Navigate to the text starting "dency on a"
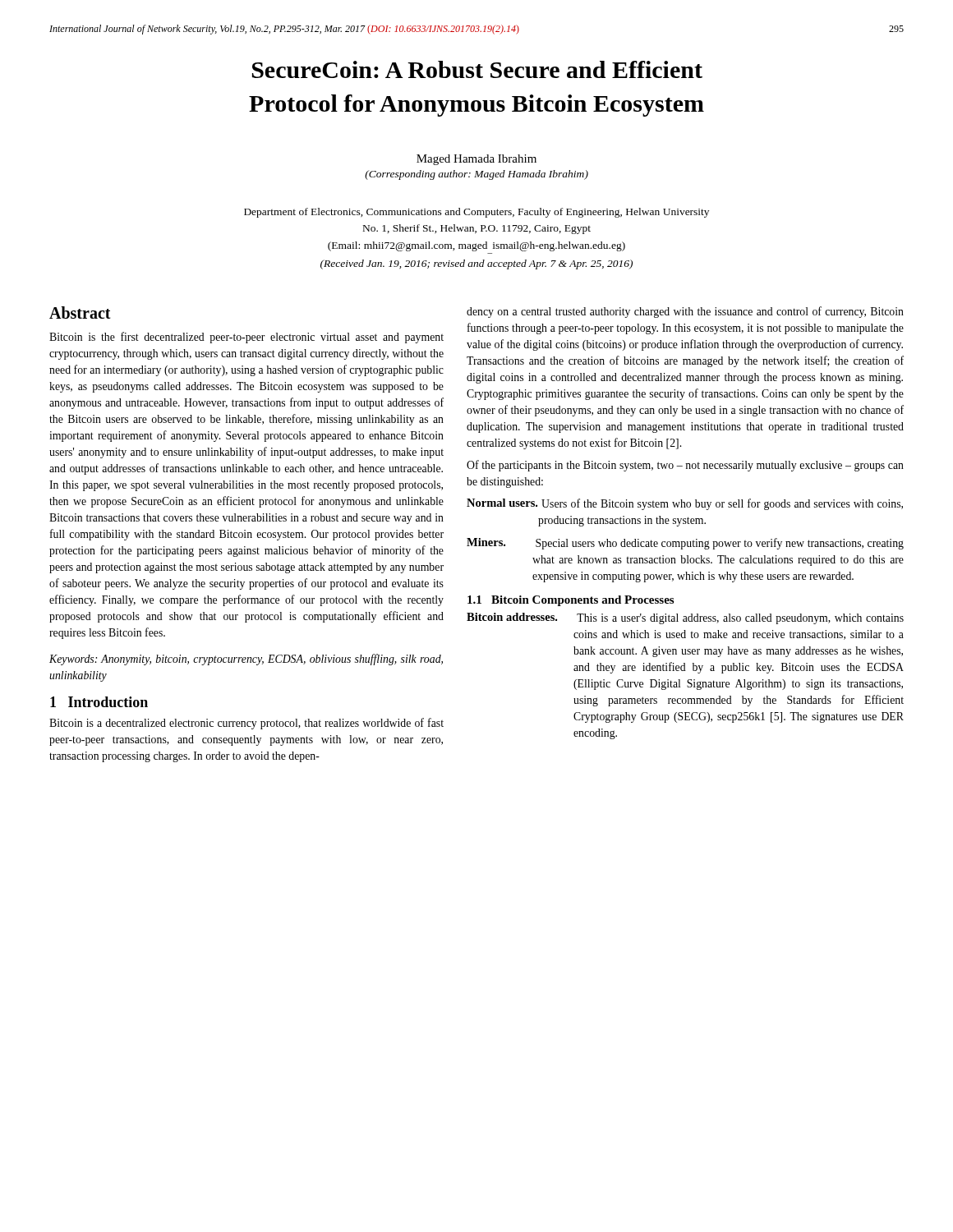Screen dimensions: 1232x953 pos(685,397)
